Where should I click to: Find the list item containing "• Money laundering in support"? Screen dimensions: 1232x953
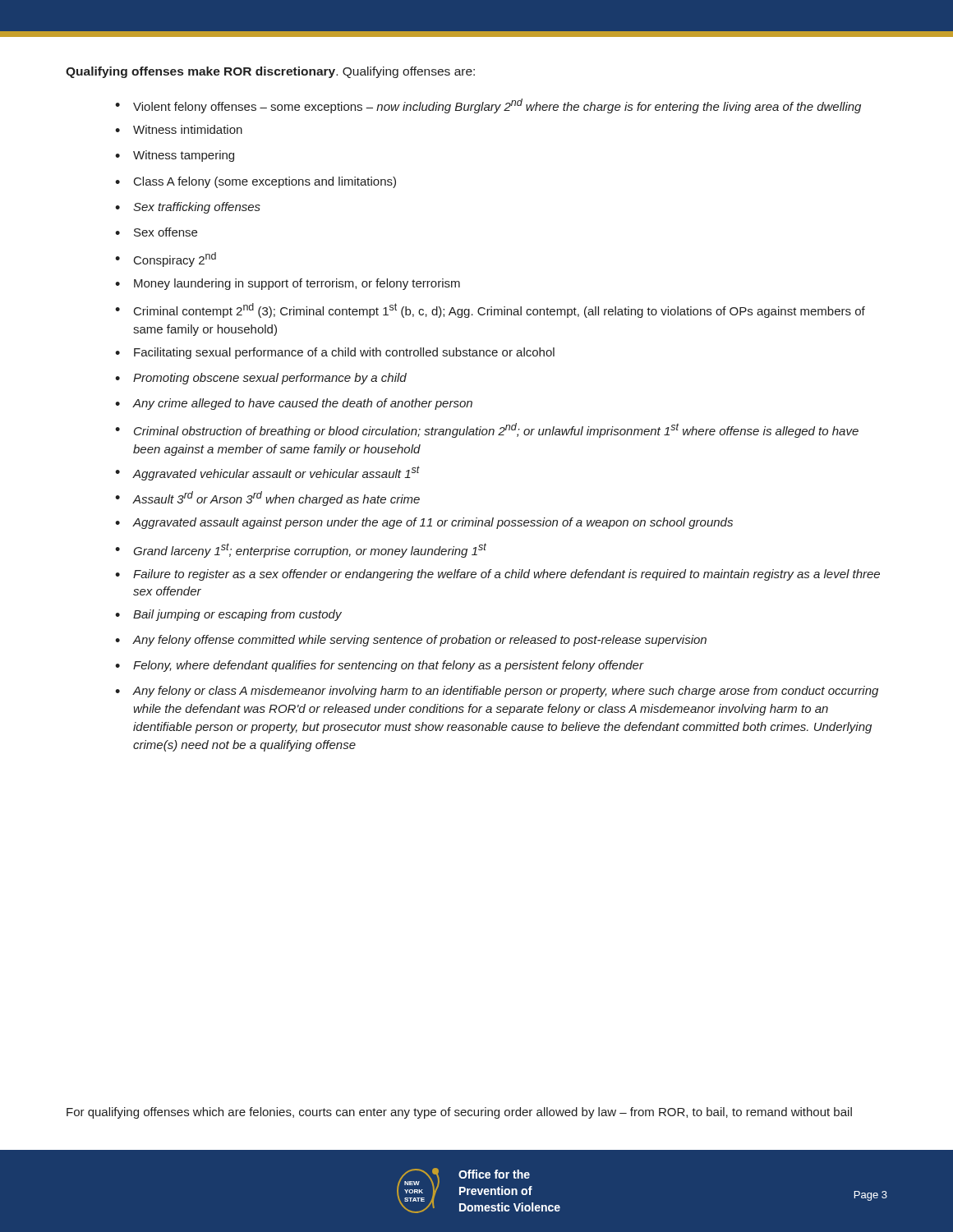tap(288, 284)
